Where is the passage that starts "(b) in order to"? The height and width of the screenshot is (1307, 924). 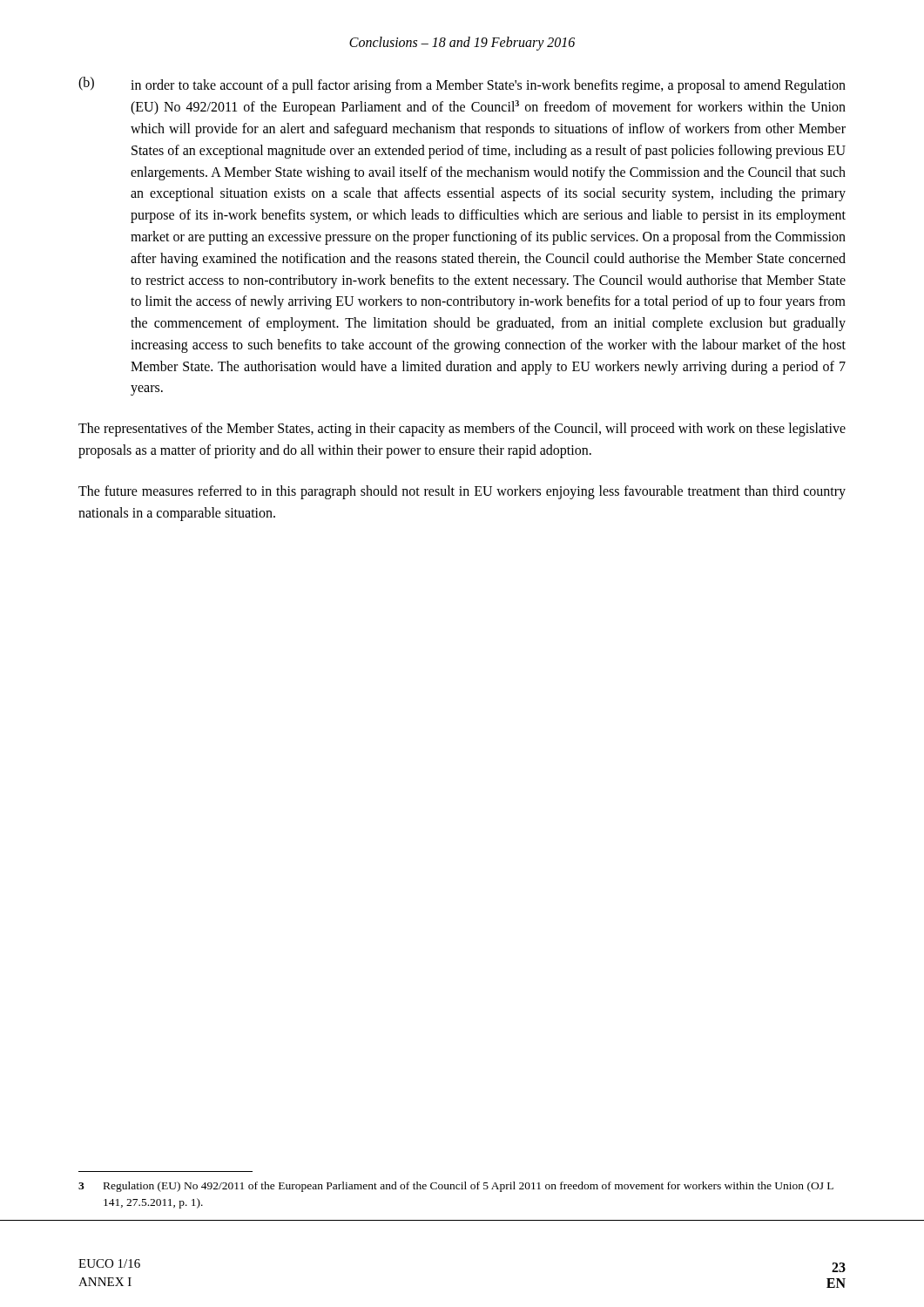click(462, 237)
